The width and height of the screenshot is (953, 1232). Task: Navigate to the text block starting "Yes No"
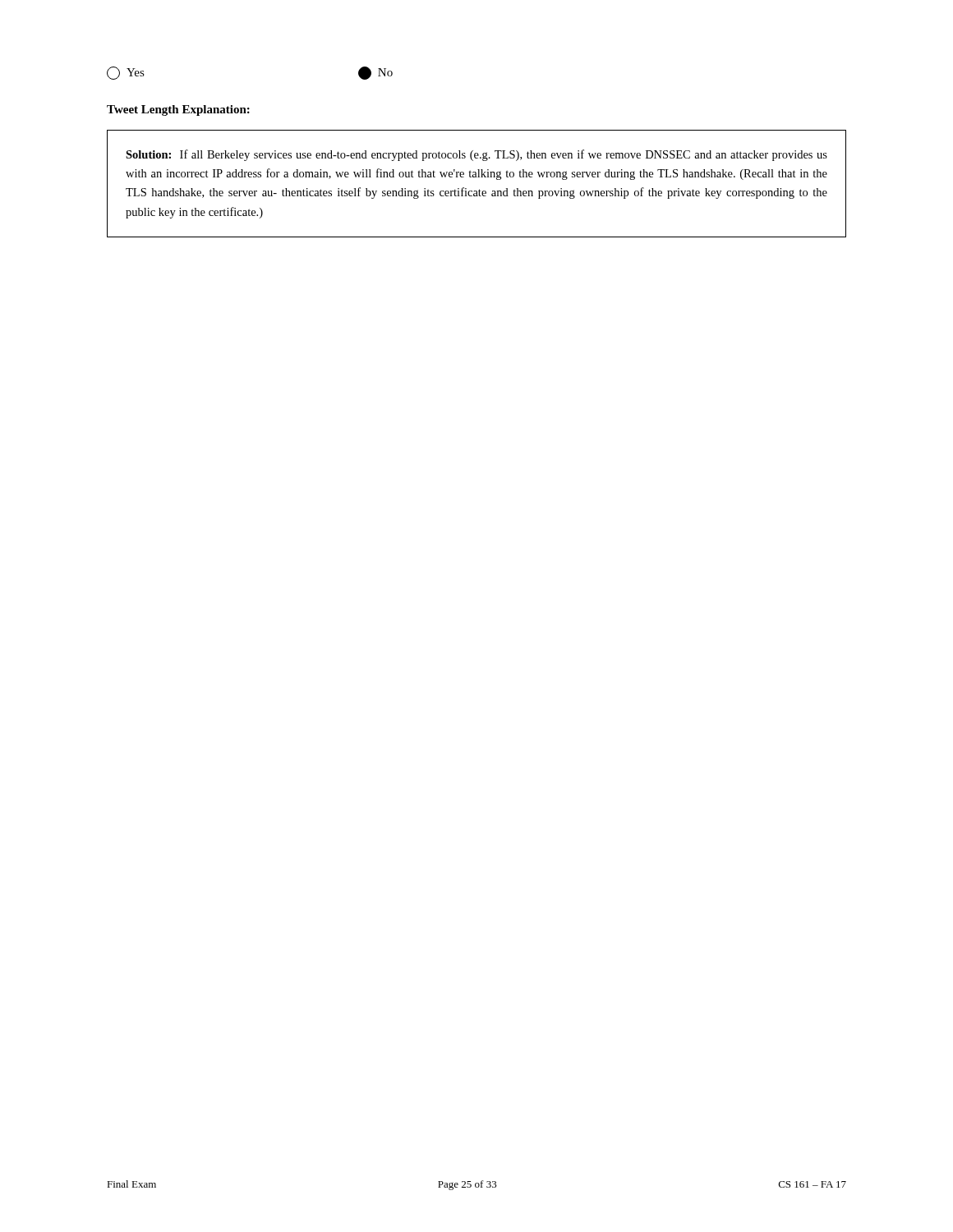coord(135,73)
